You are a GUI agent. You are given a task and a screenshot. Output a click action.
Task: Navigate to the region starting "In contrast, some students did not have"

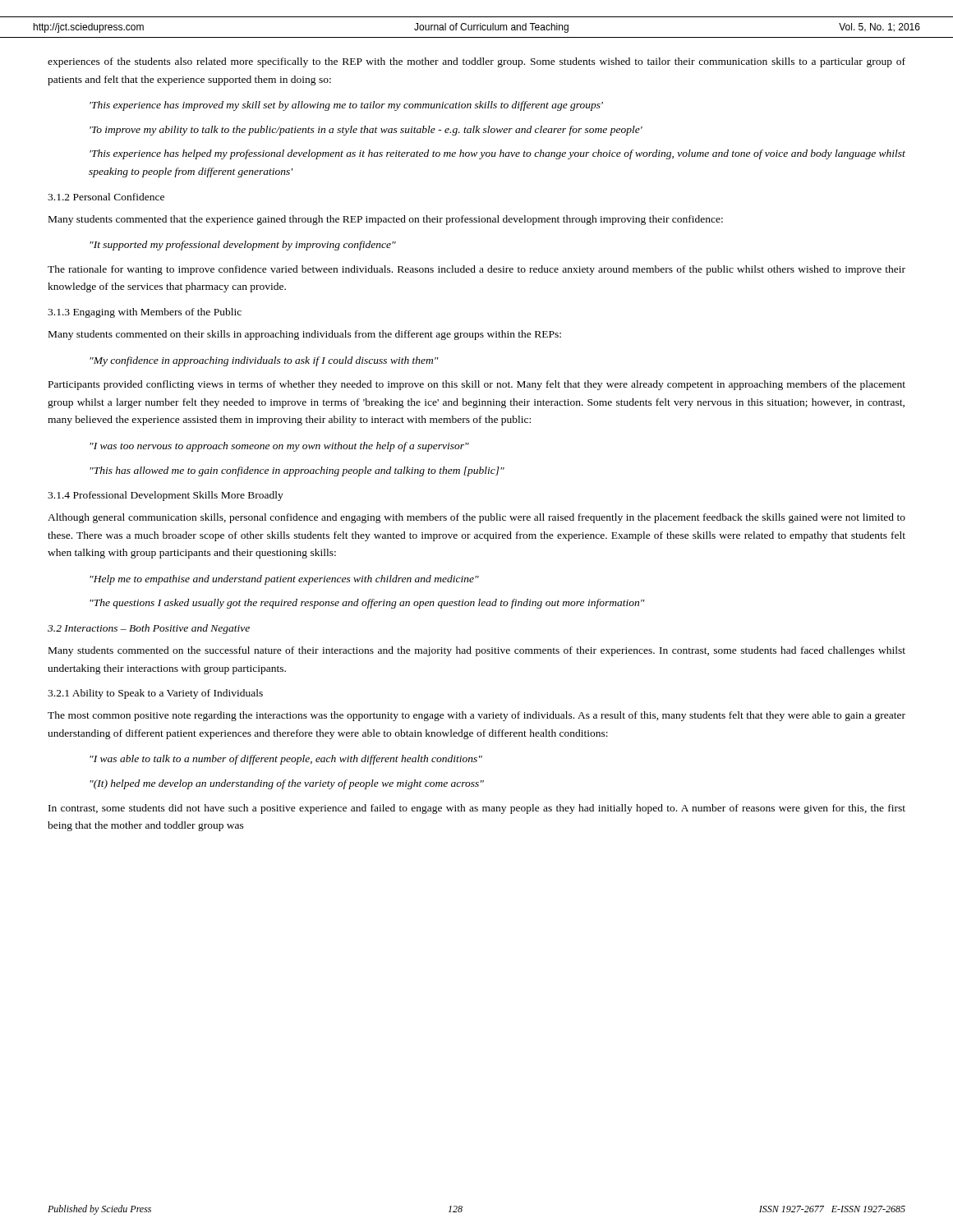click(x=476, y=816)
